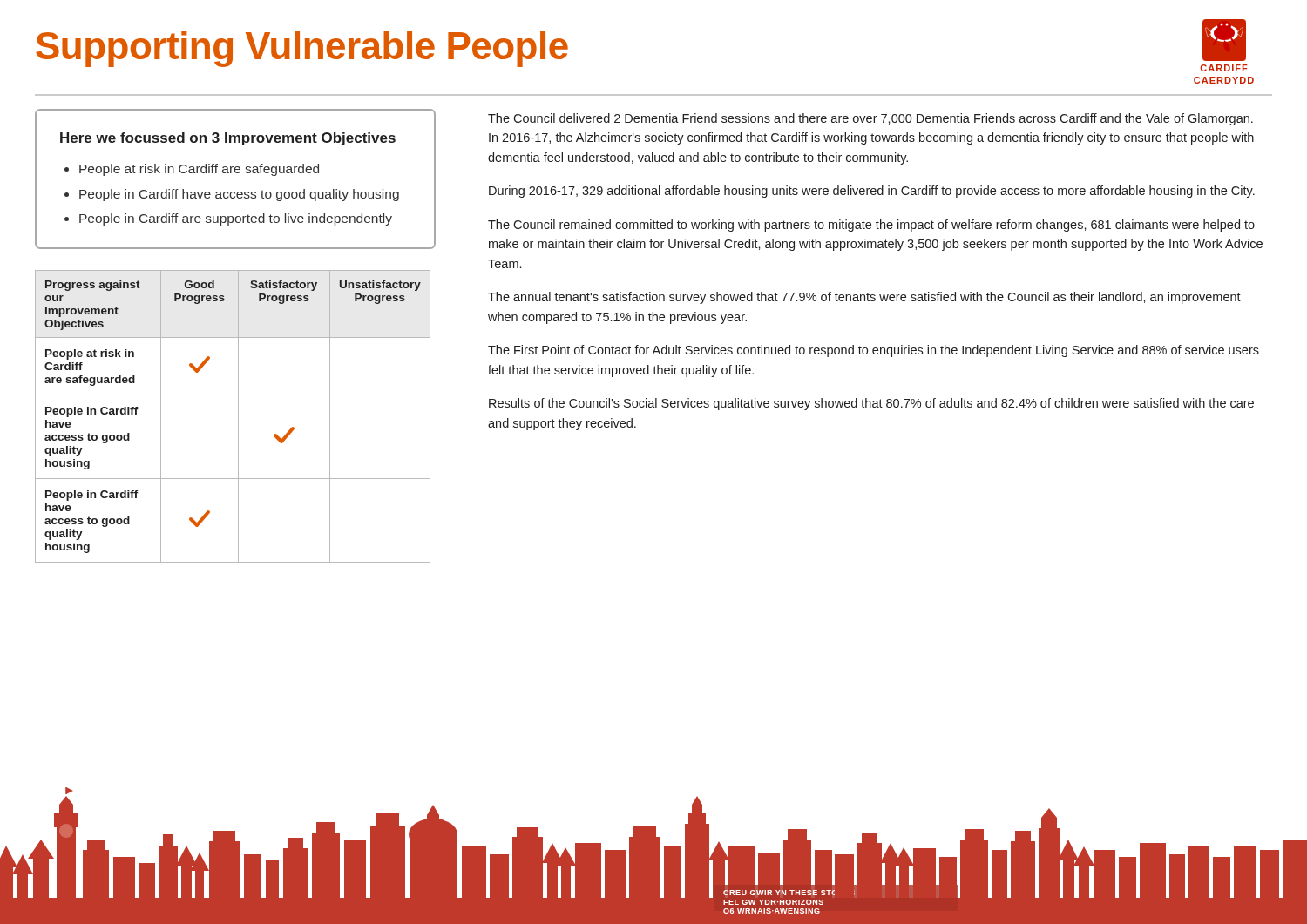Click the passage that begins "People in Cardiff have access to"
This screenshot has width=1307, height=924.
coord(239,193)
